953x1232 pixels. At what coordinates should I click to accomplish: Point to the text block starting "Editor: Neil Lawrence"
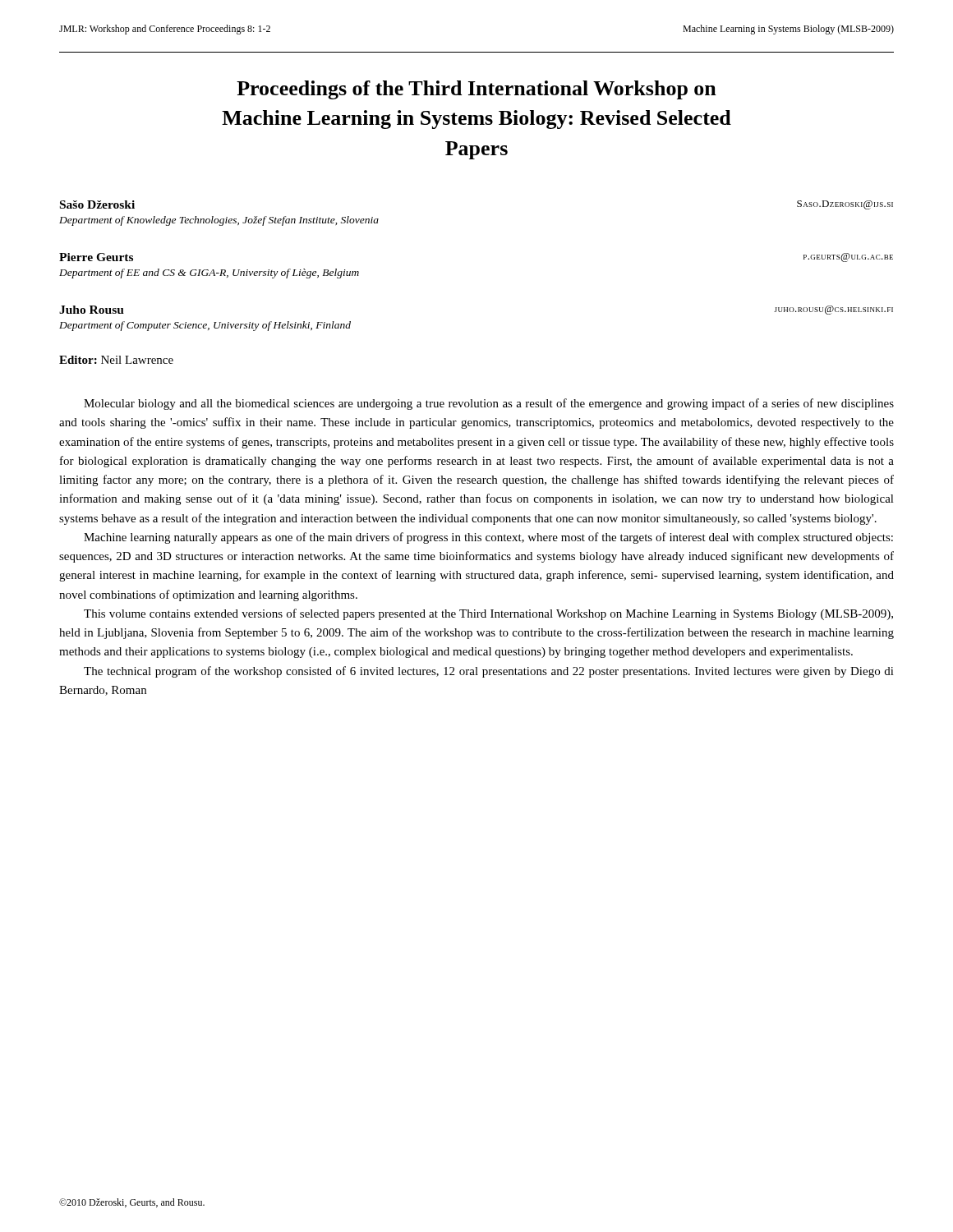[x=116, y=360]
